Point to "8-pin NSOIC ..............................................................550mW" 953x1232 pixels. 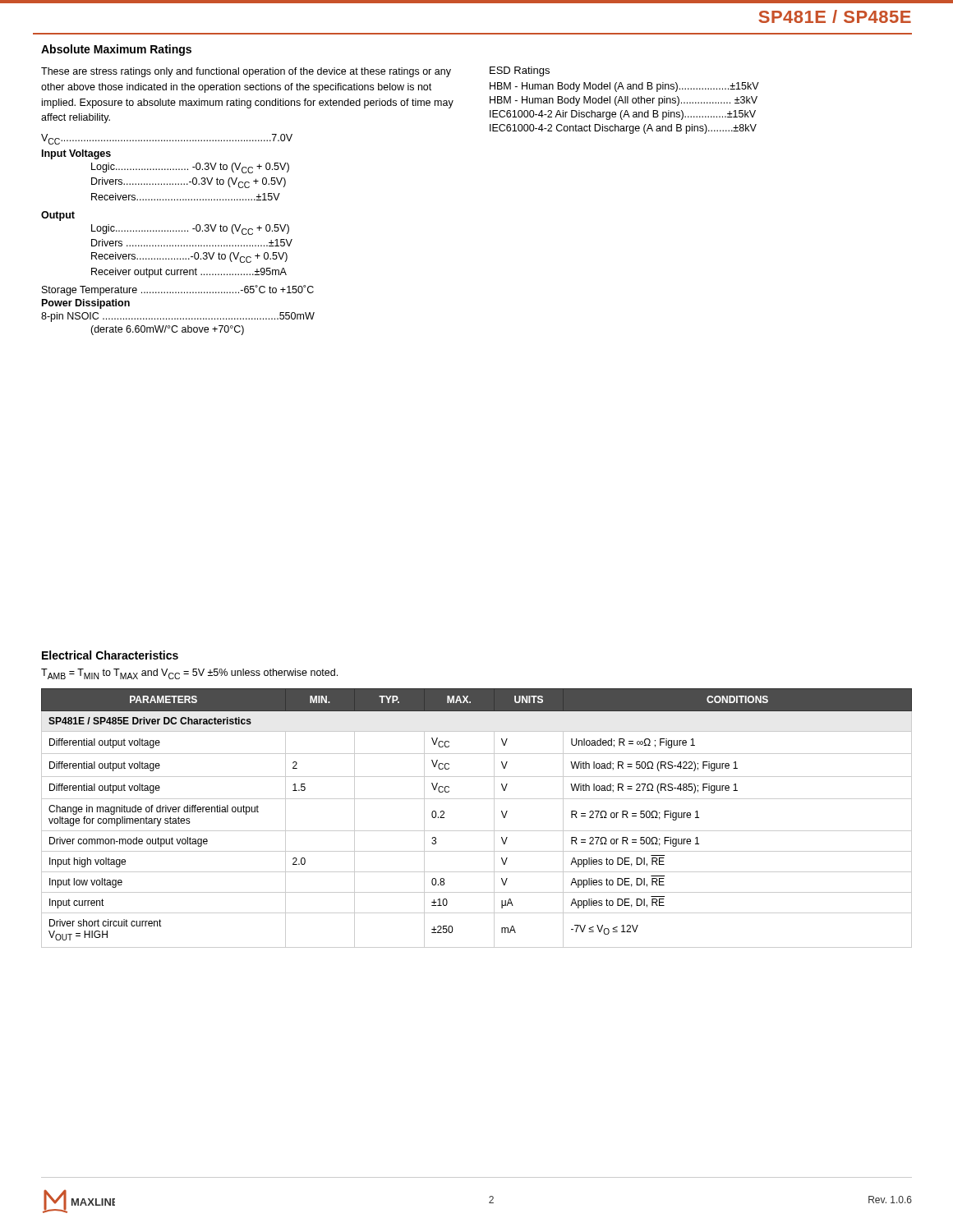tap(178, 316)
